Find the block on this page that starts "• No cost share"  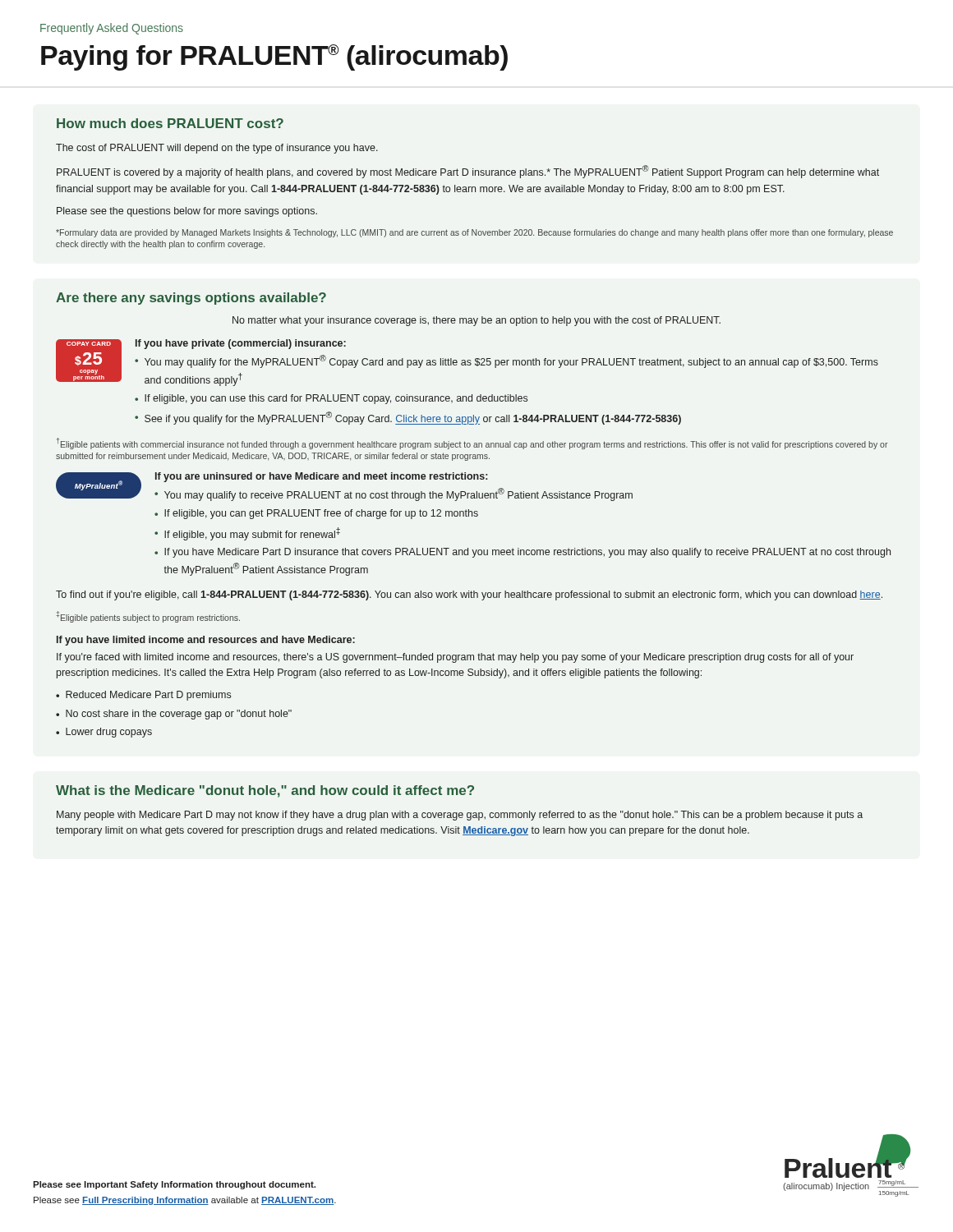tap(174, 714)
